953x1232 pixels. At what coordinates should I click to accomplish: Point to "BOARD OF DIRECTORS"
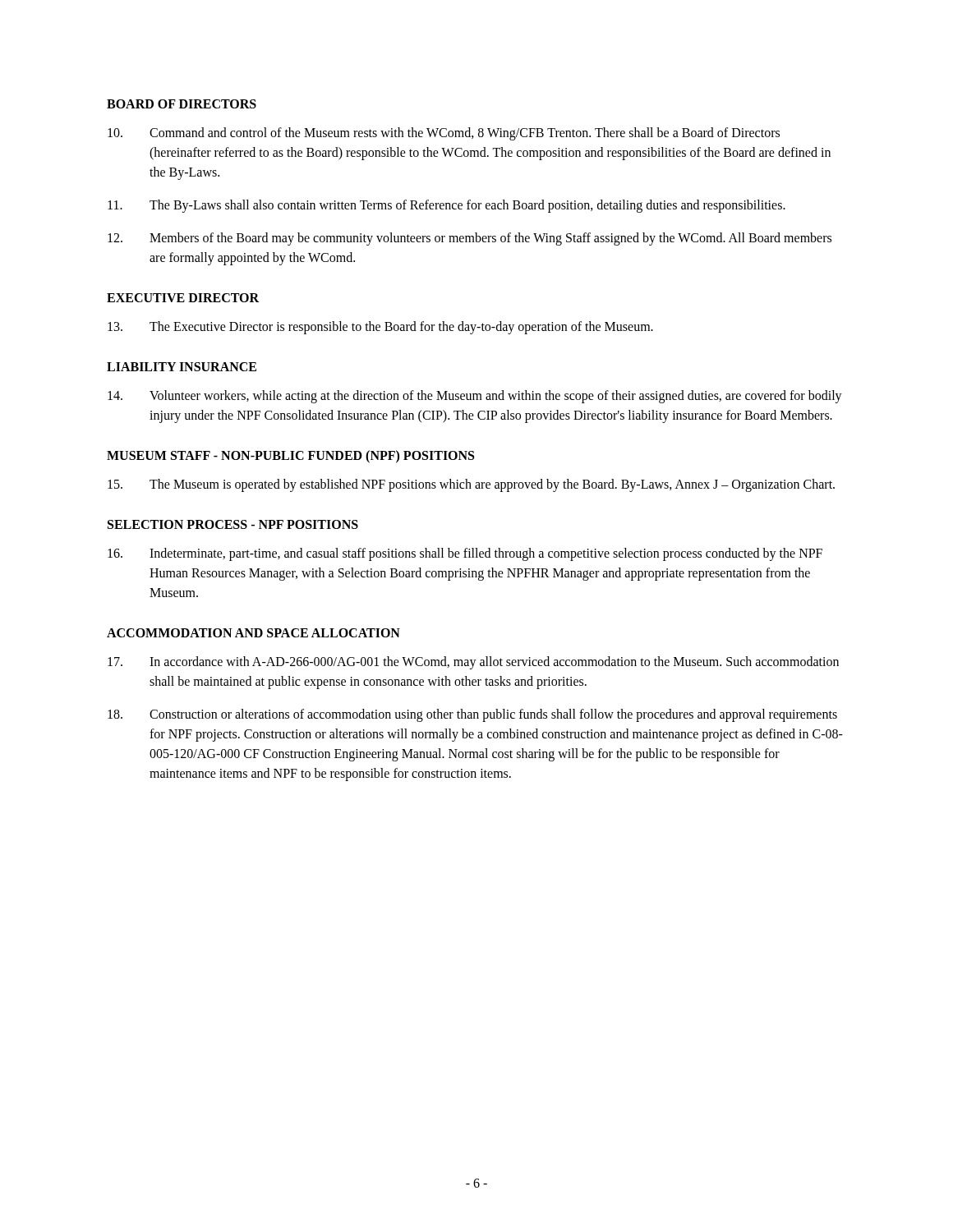point(182,104)
